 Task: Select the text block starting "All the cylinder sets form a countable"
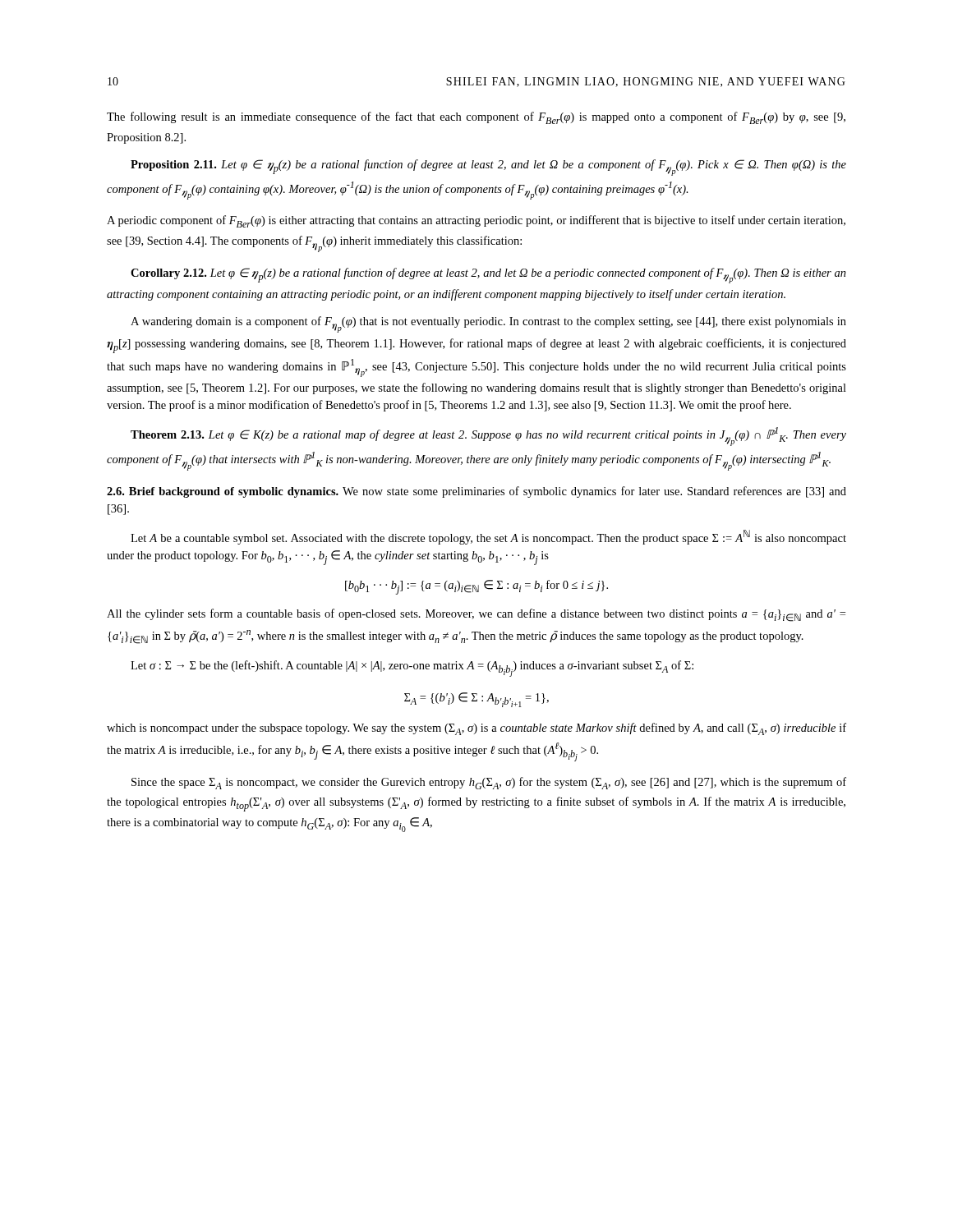coord(476,626)
